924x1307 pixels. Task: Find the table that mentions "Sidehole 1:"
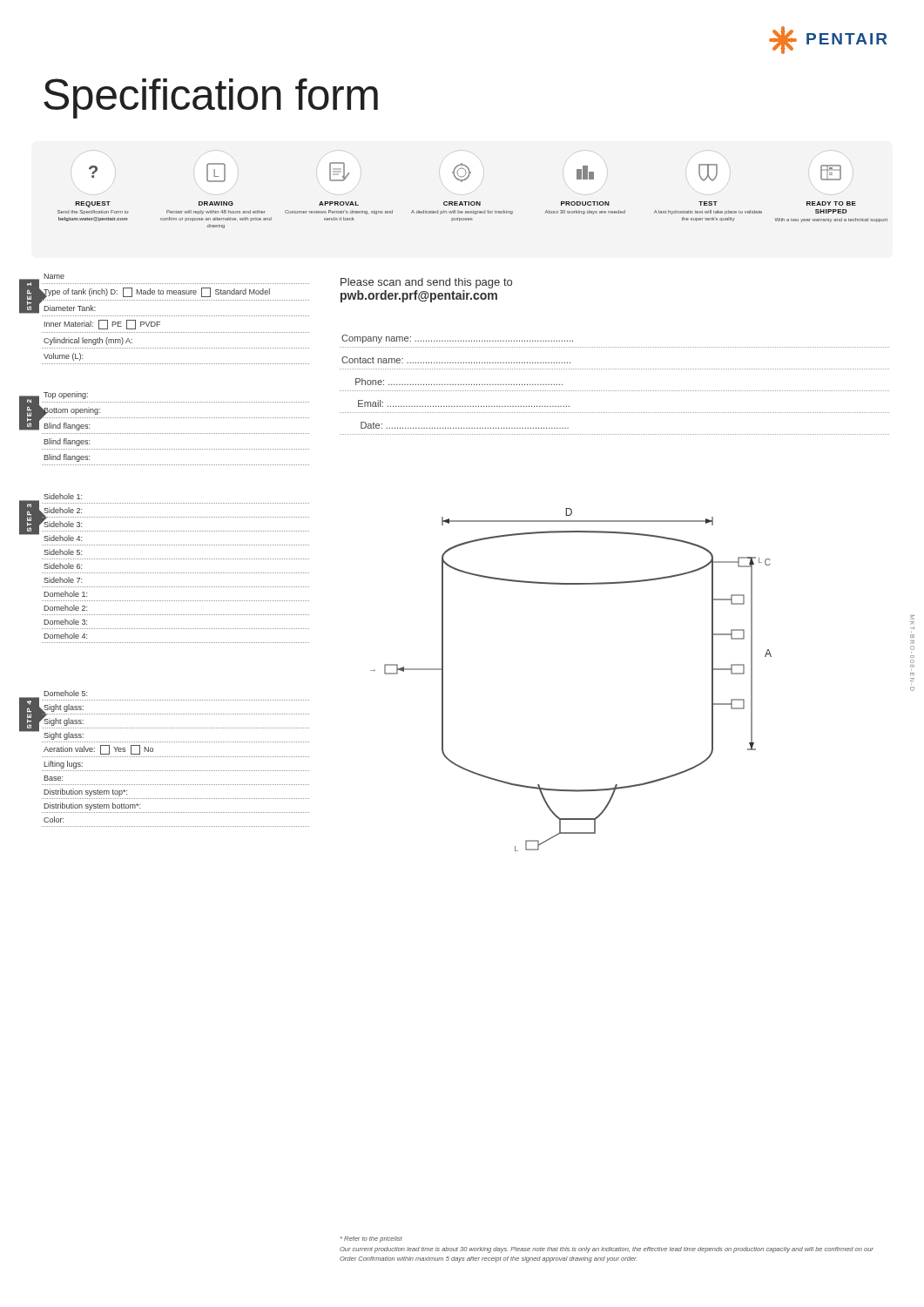click(x=175, y=566)
